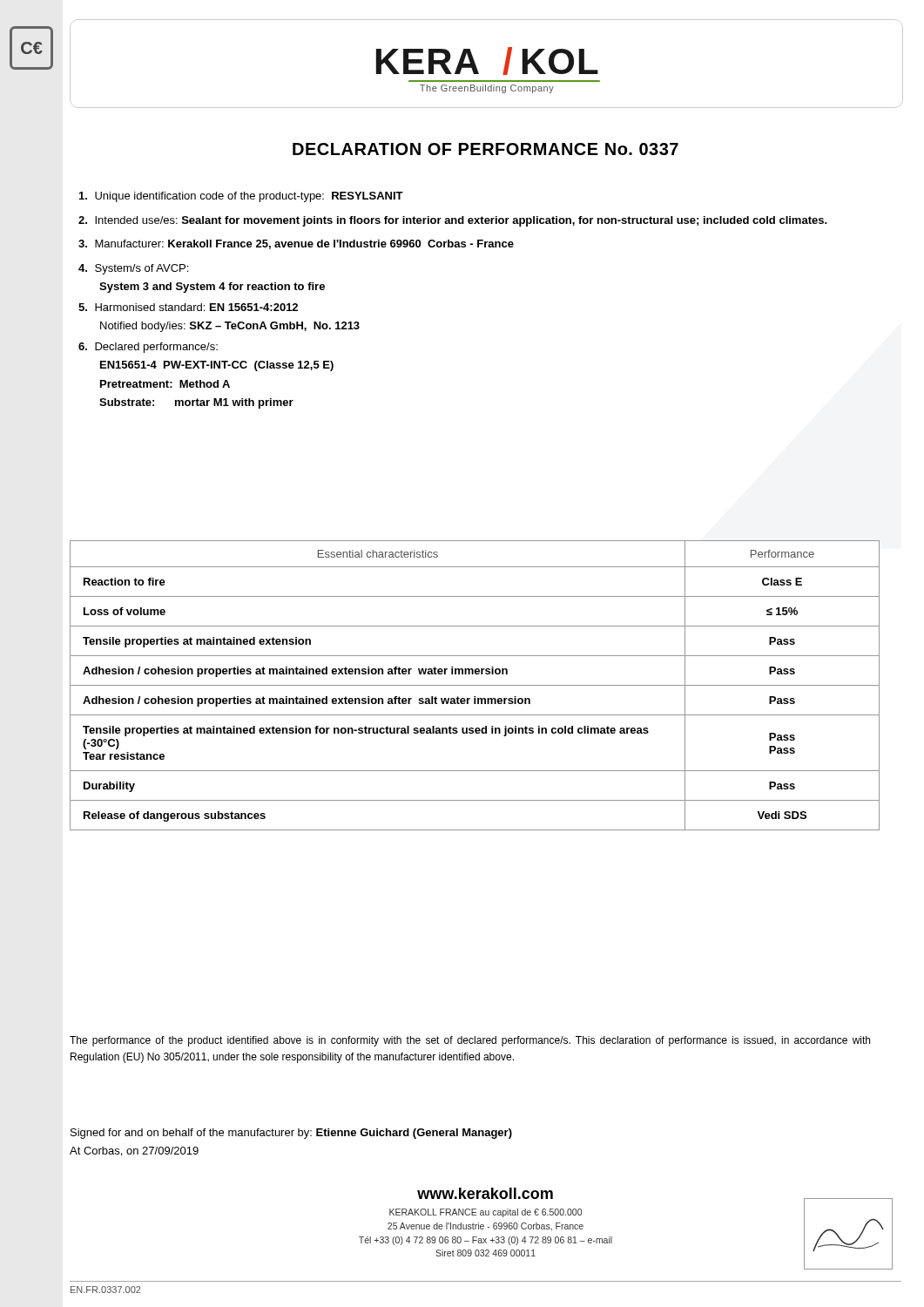Viewport: 924px width, 1307px height.
Task: Locate the table with the text "Reaction to fire"
Action: click(475, 685)
